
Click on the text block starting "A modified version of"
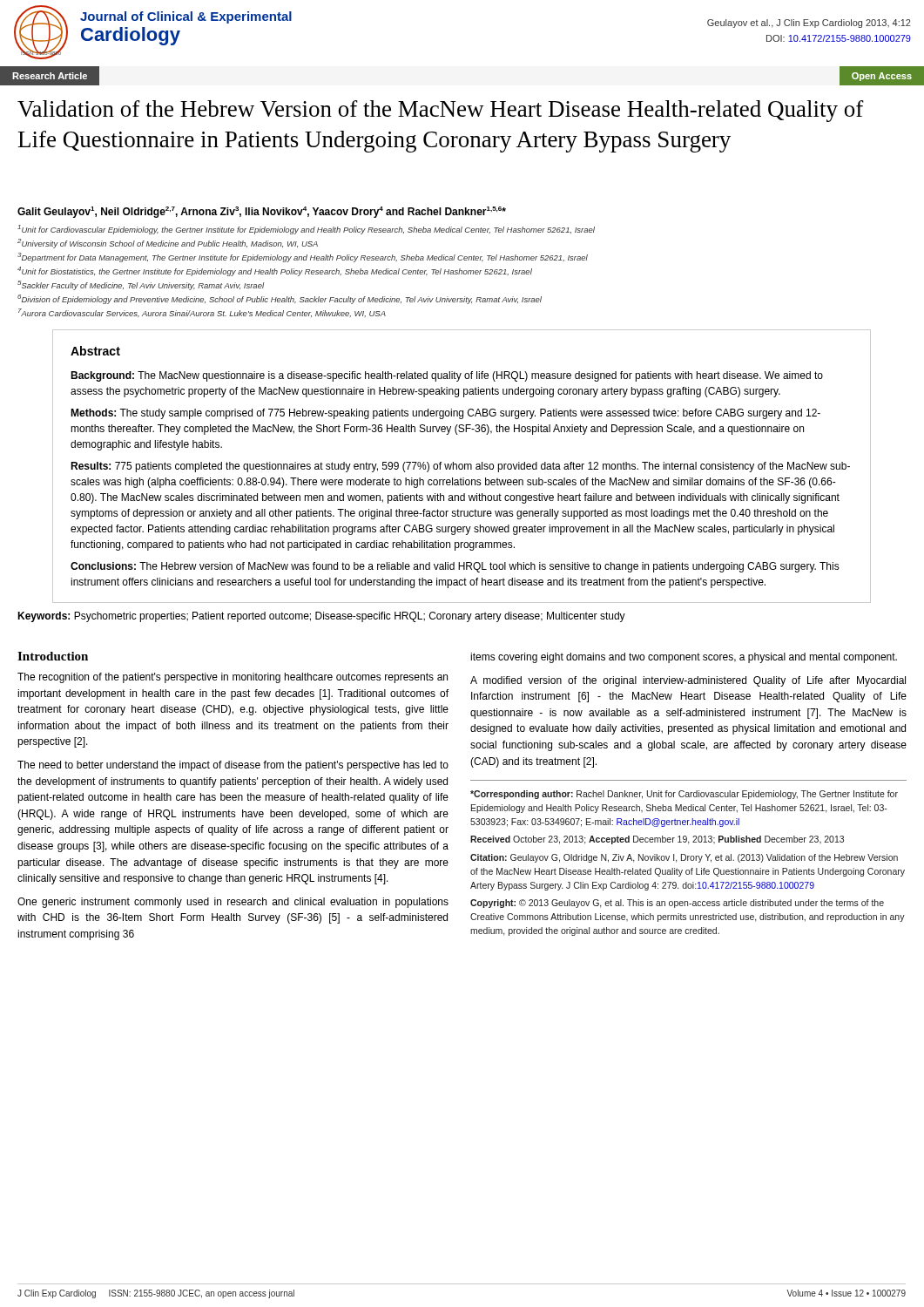(x=688, y=721)
